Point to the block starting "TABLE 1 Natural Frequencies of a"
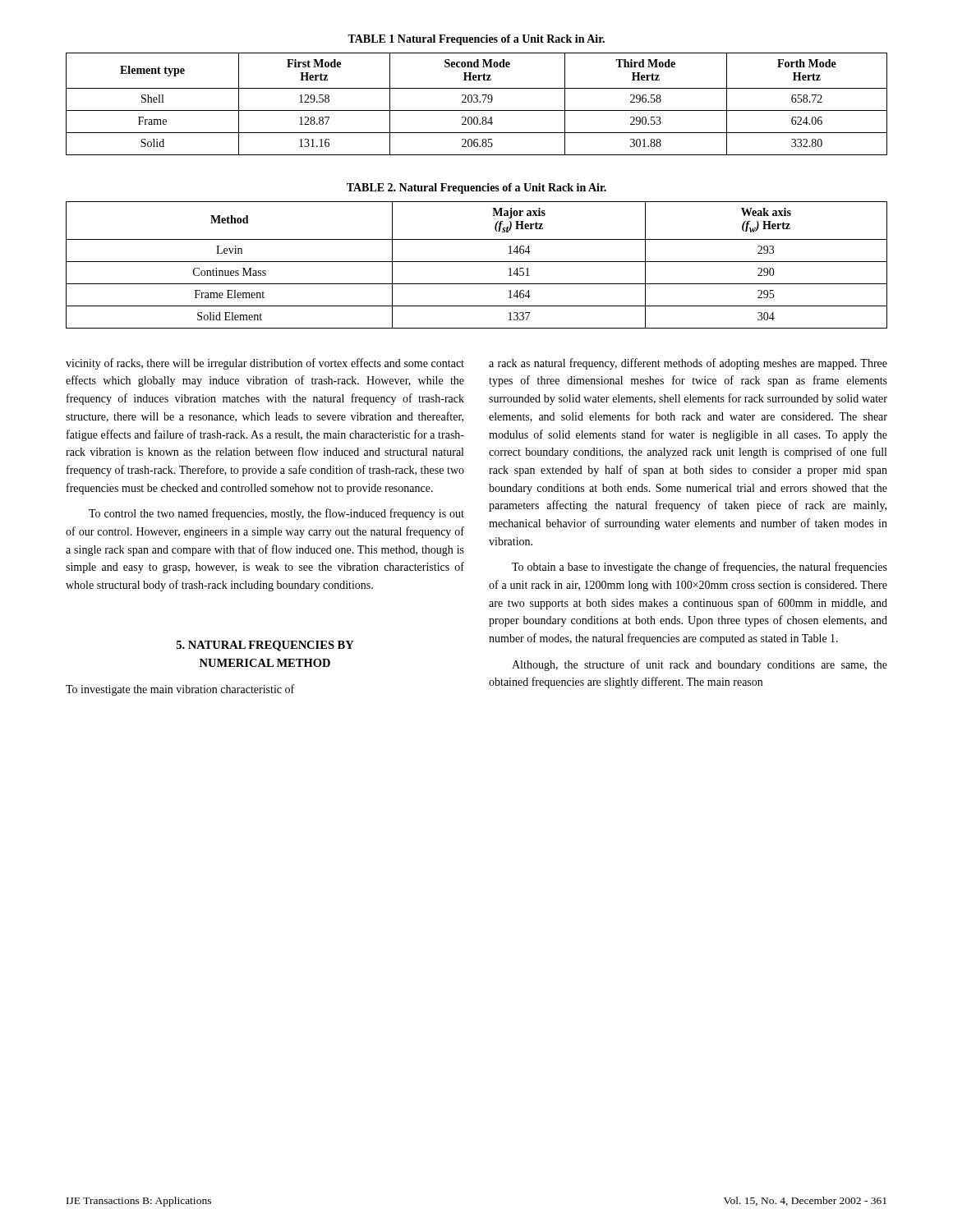 click(476, 39)
